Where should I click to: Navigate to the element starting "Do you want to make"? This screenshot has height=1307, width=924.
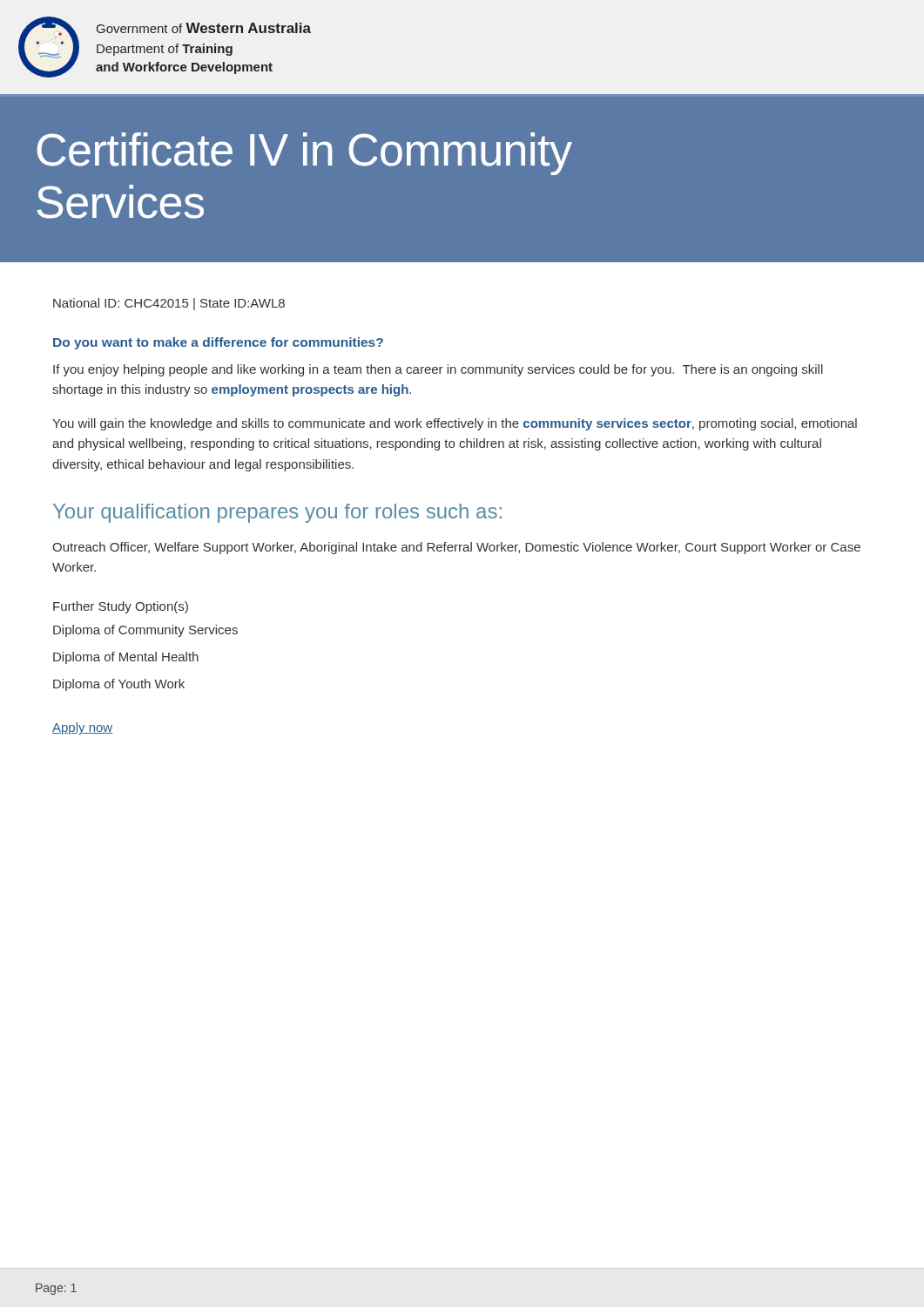[x=218, y=342]
